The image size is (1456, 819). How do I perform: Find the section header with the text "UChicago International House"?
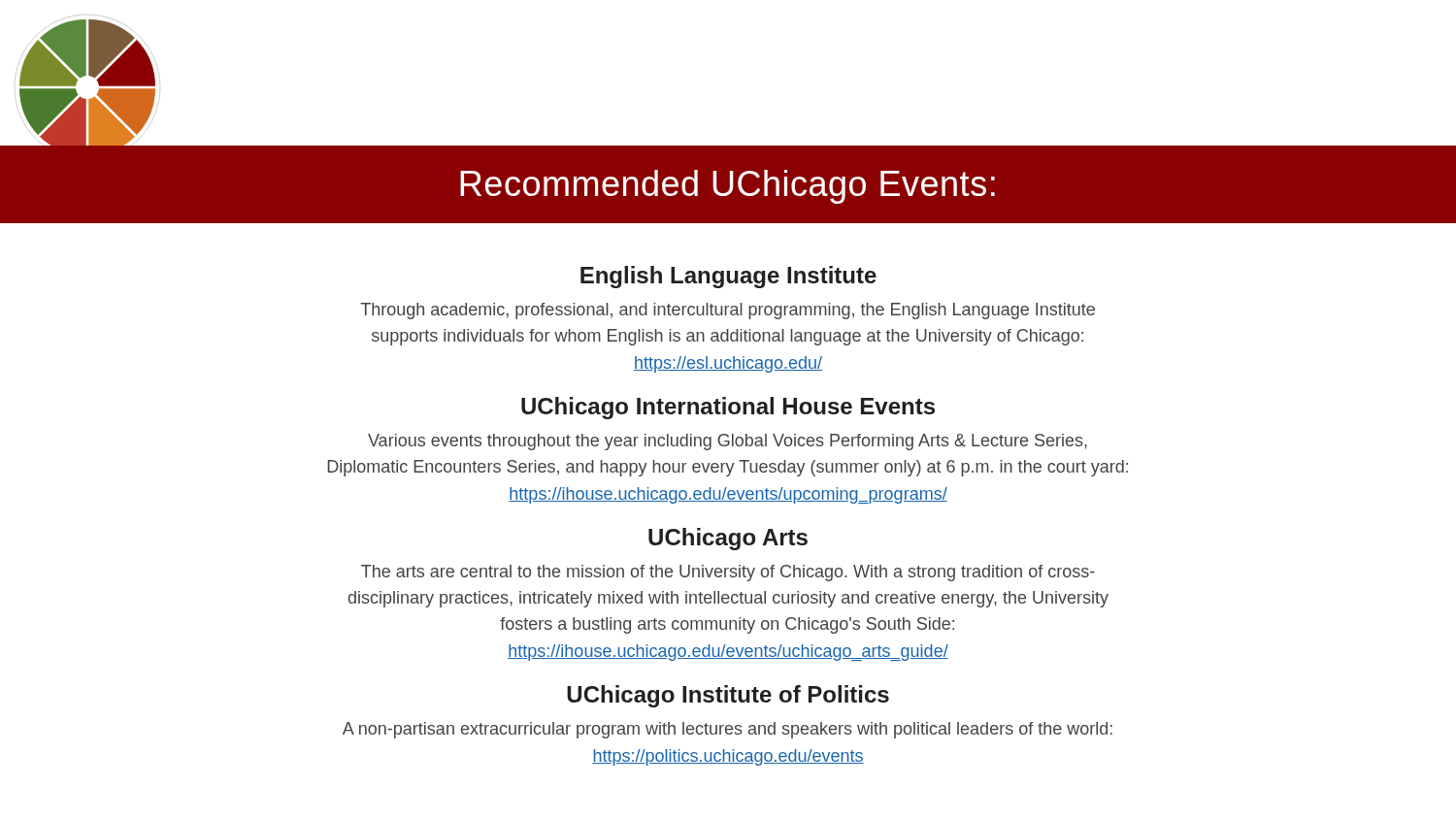point(728,406)
